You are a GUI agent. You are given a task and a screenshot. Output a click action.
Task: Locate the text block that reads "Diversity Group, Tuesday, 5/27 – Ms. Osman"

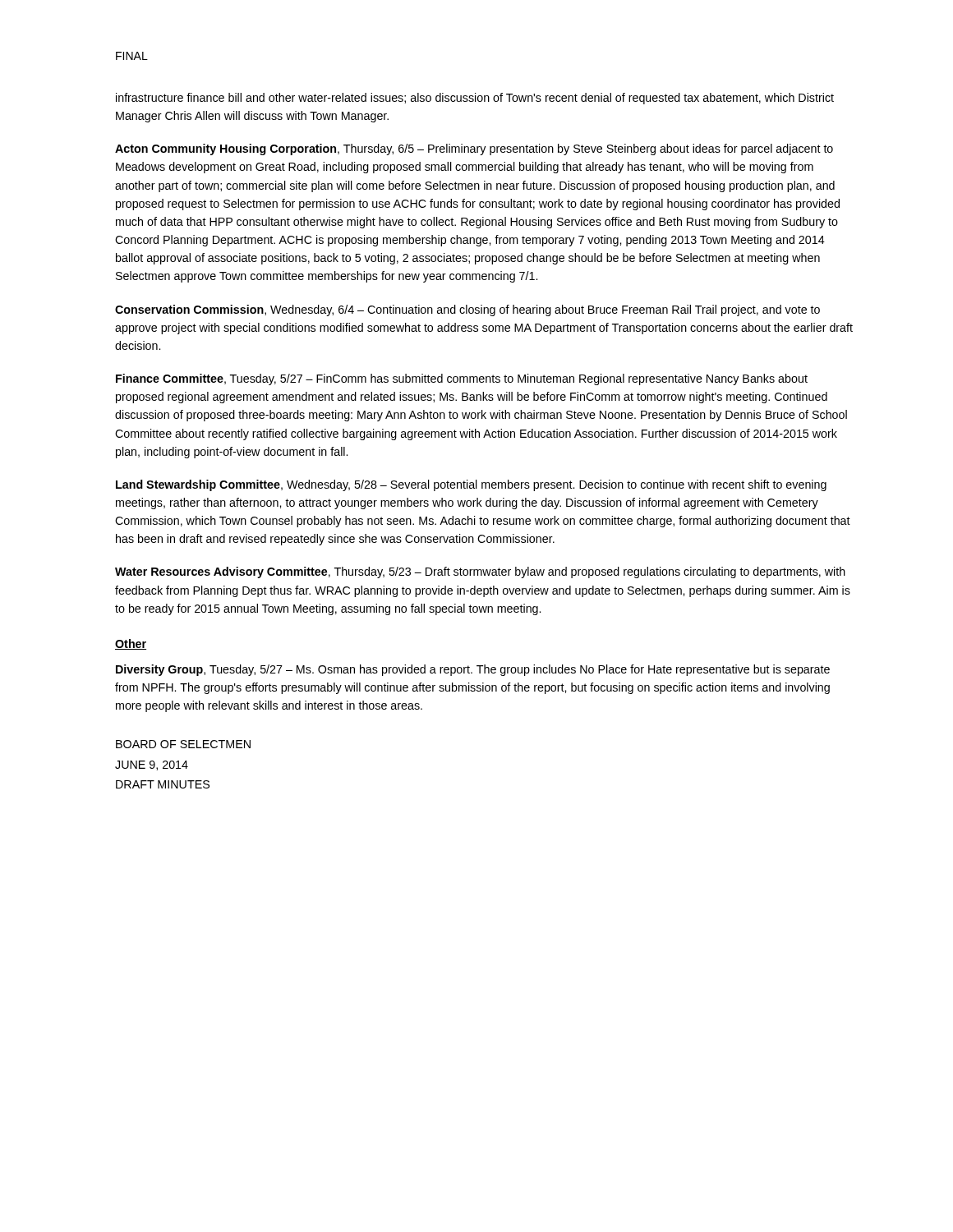coord(473,687)
